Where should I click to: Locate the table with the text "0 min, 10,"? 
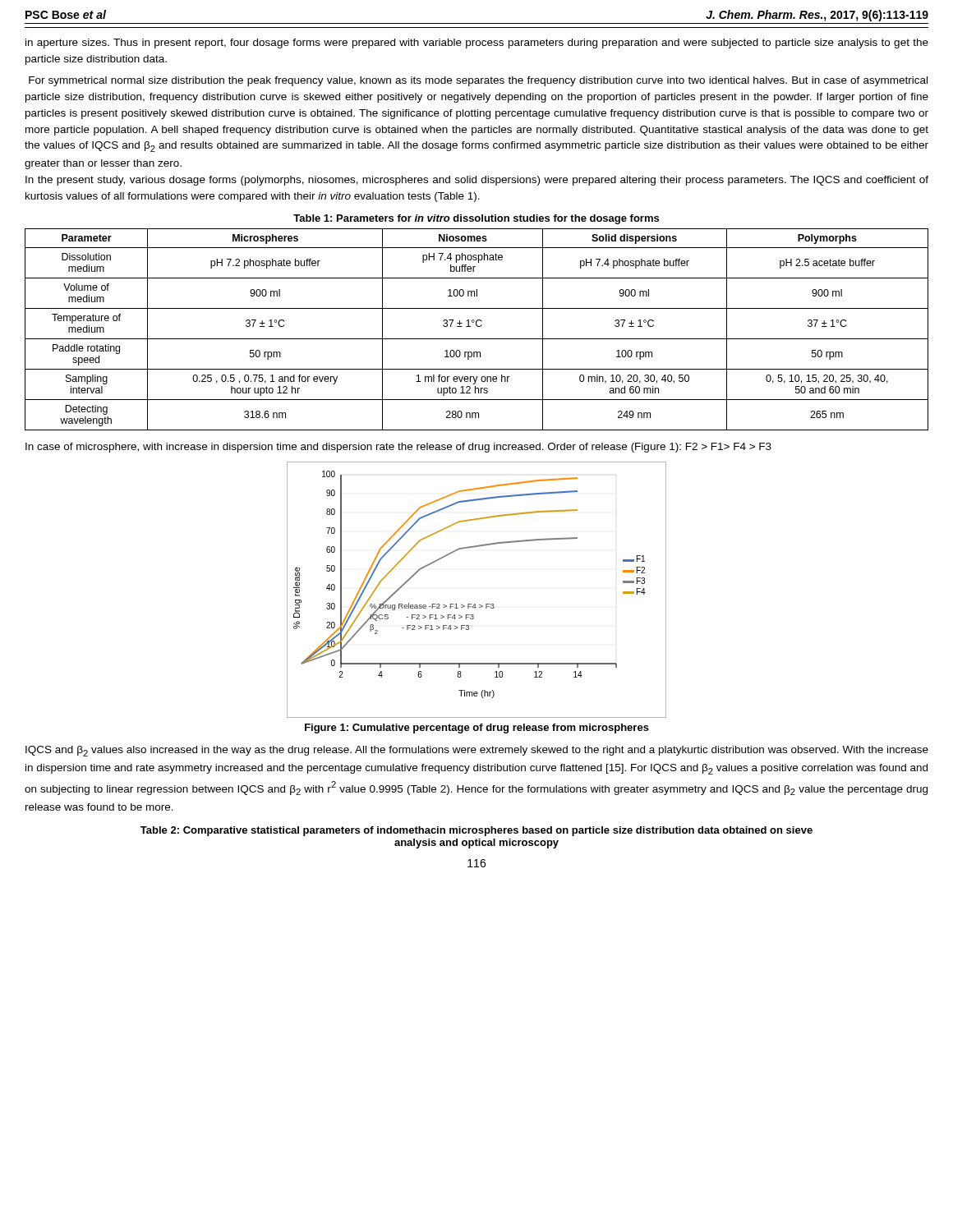tap(476, 330)
